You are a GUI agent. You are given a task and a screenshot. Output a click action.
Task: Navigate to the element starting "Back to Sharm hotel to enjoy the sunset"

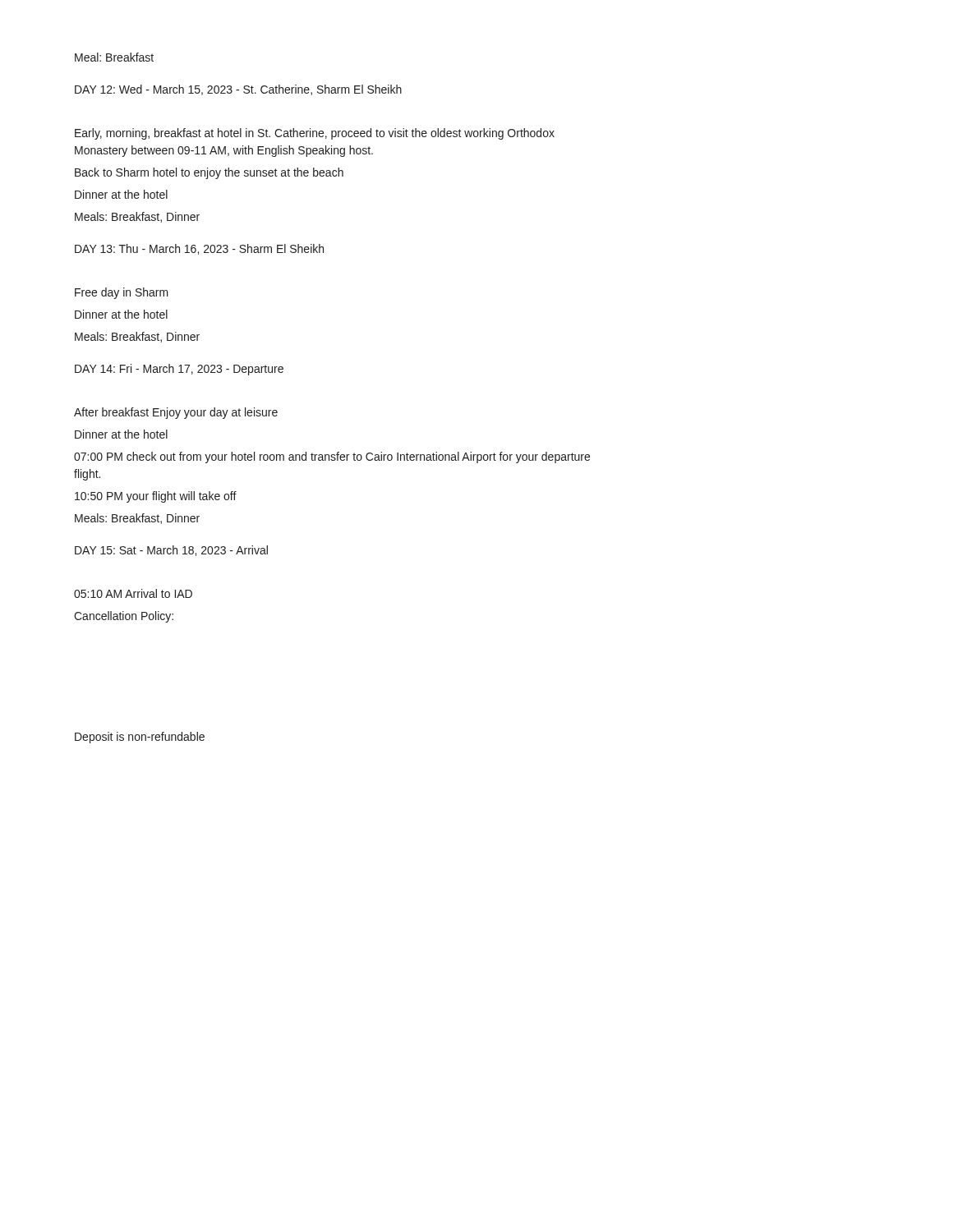209,172
